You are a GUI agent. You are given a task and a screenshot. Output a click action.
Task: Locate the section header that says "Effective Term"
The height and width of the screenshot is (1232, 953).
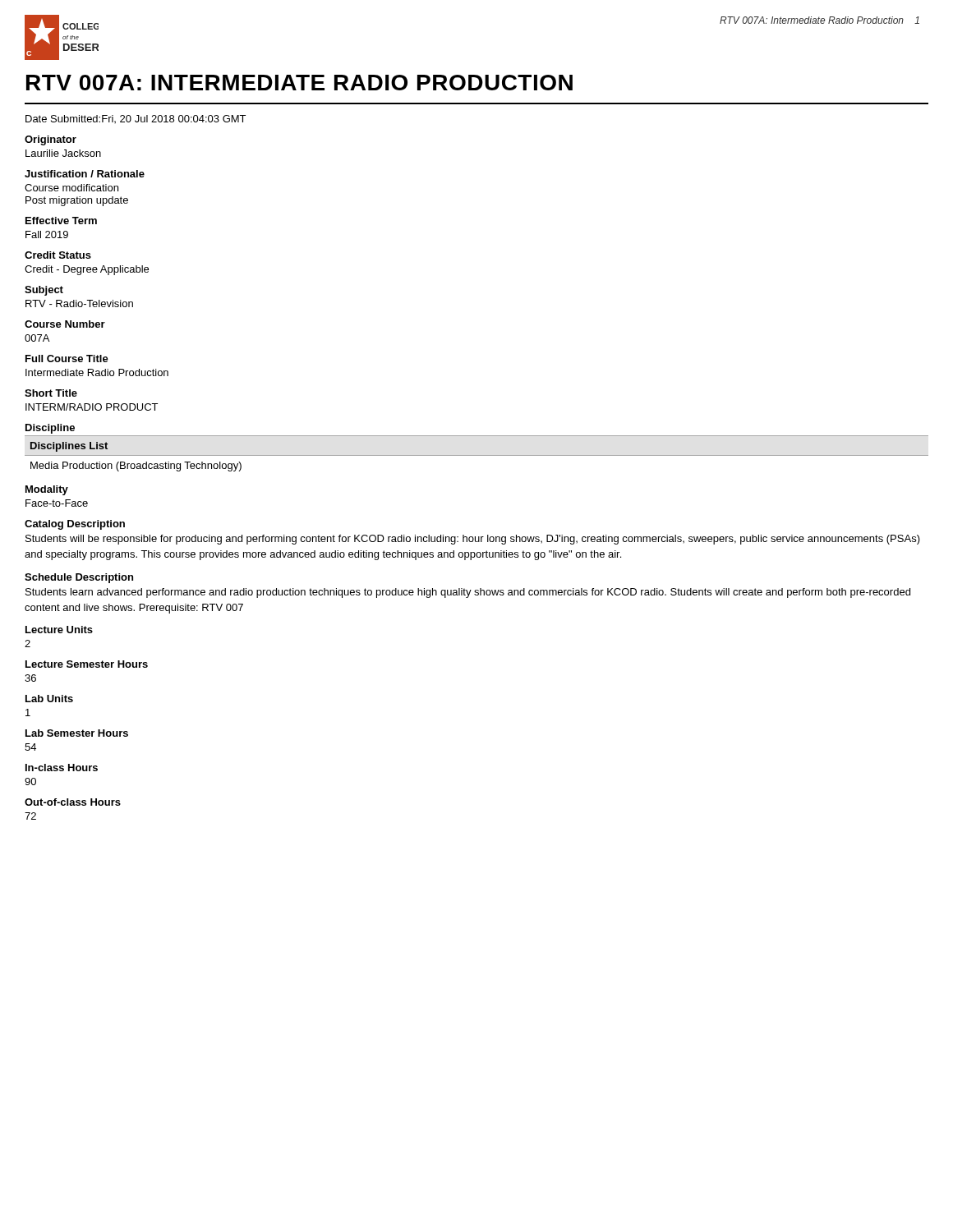[x=61, y=221]
